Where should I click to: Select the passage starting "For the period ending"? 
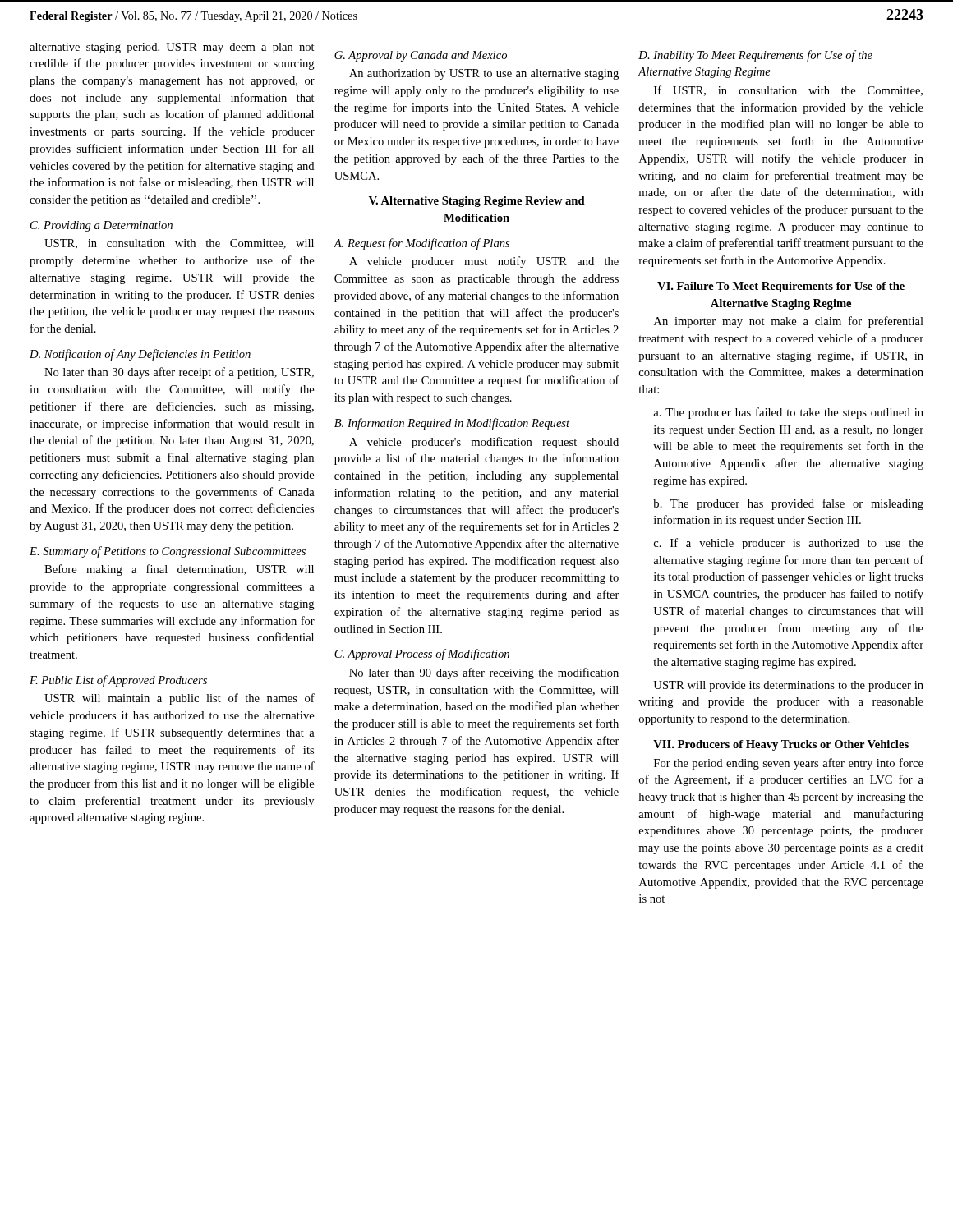pos(781,831)
